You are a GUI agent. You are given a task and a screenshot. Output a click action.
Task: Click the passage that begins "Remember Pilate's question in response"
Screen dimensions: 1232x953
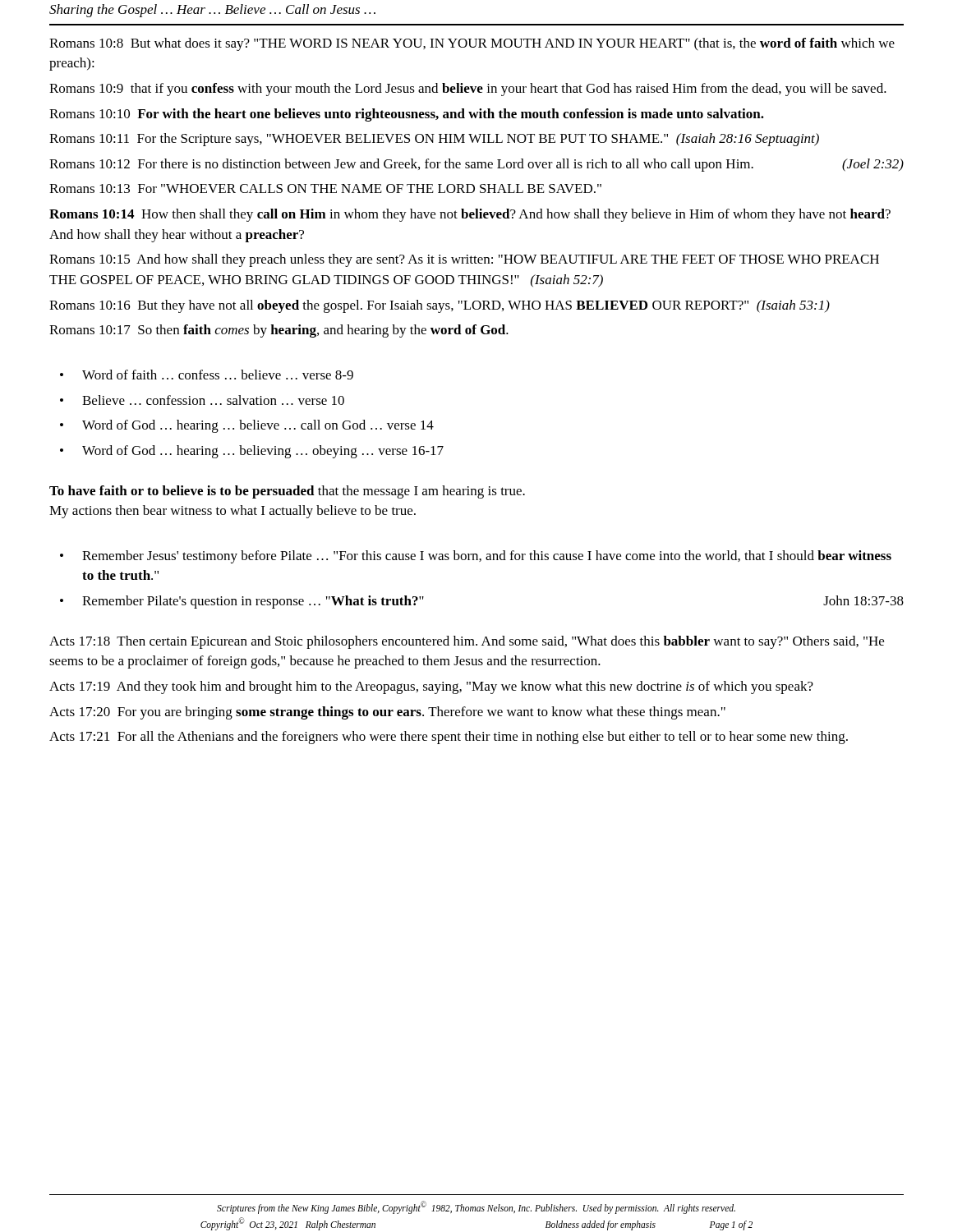[x=196, y=602]
